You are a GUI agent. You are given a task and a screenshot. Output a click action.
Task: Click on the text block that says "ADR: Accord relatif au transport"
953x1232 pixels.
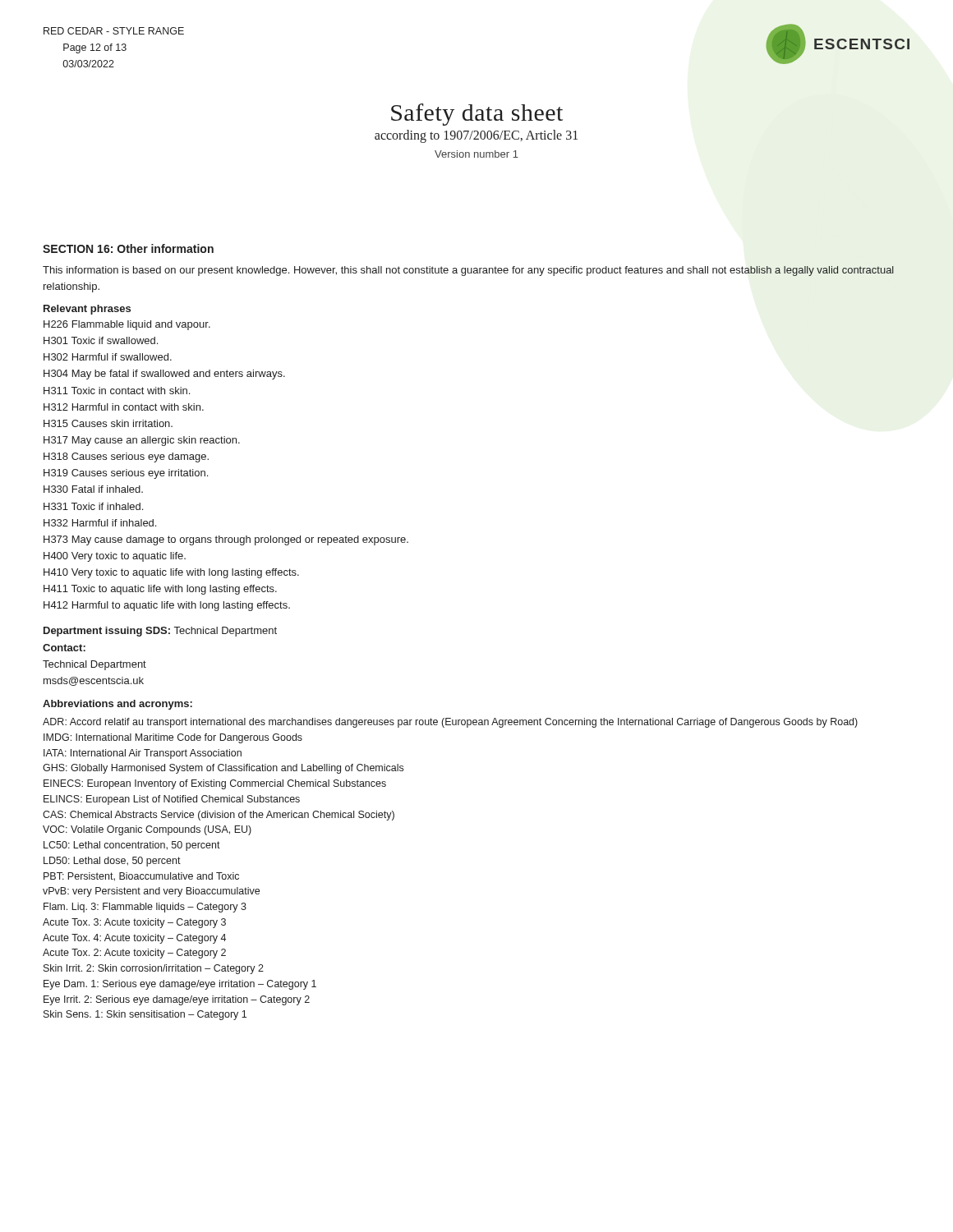[x=450, y=722]
